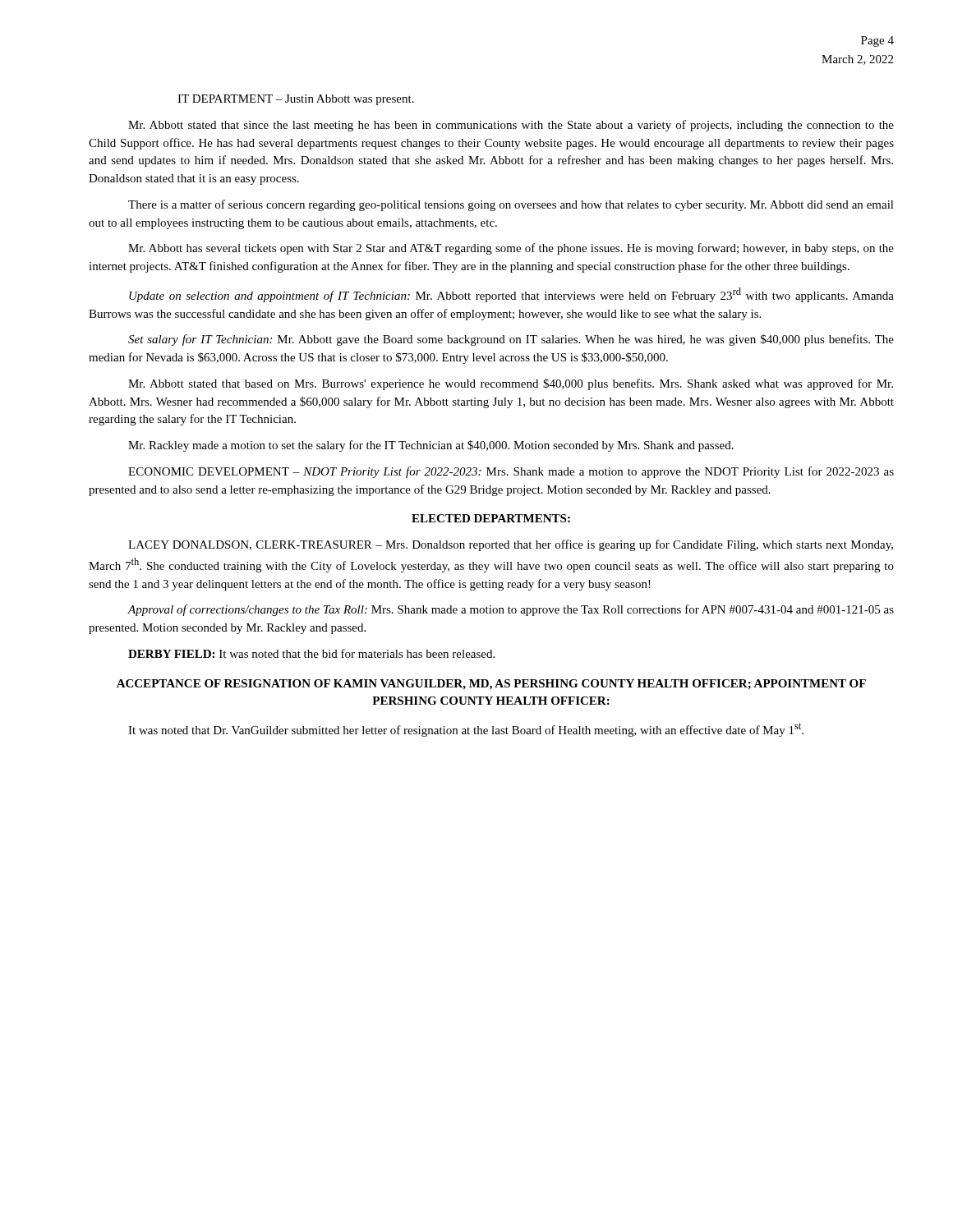This screenshot has width=953, height=1232.
Task: Point to the element starting "Update on selection and appointment"
Action: pos(491,304)
